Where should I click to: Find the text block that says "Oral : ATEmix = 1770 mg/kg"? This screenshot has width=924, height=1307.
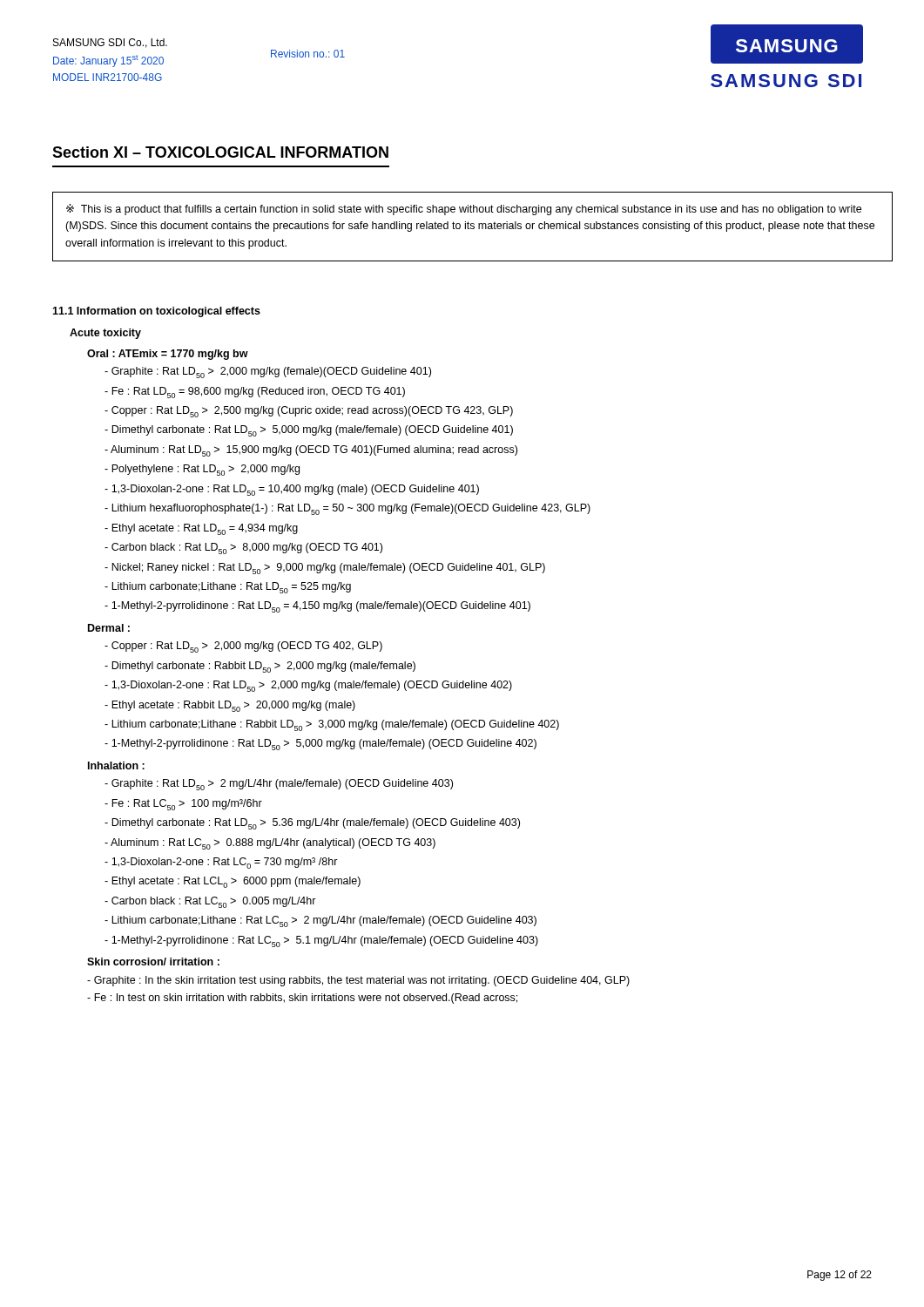(x=167, y=354)
